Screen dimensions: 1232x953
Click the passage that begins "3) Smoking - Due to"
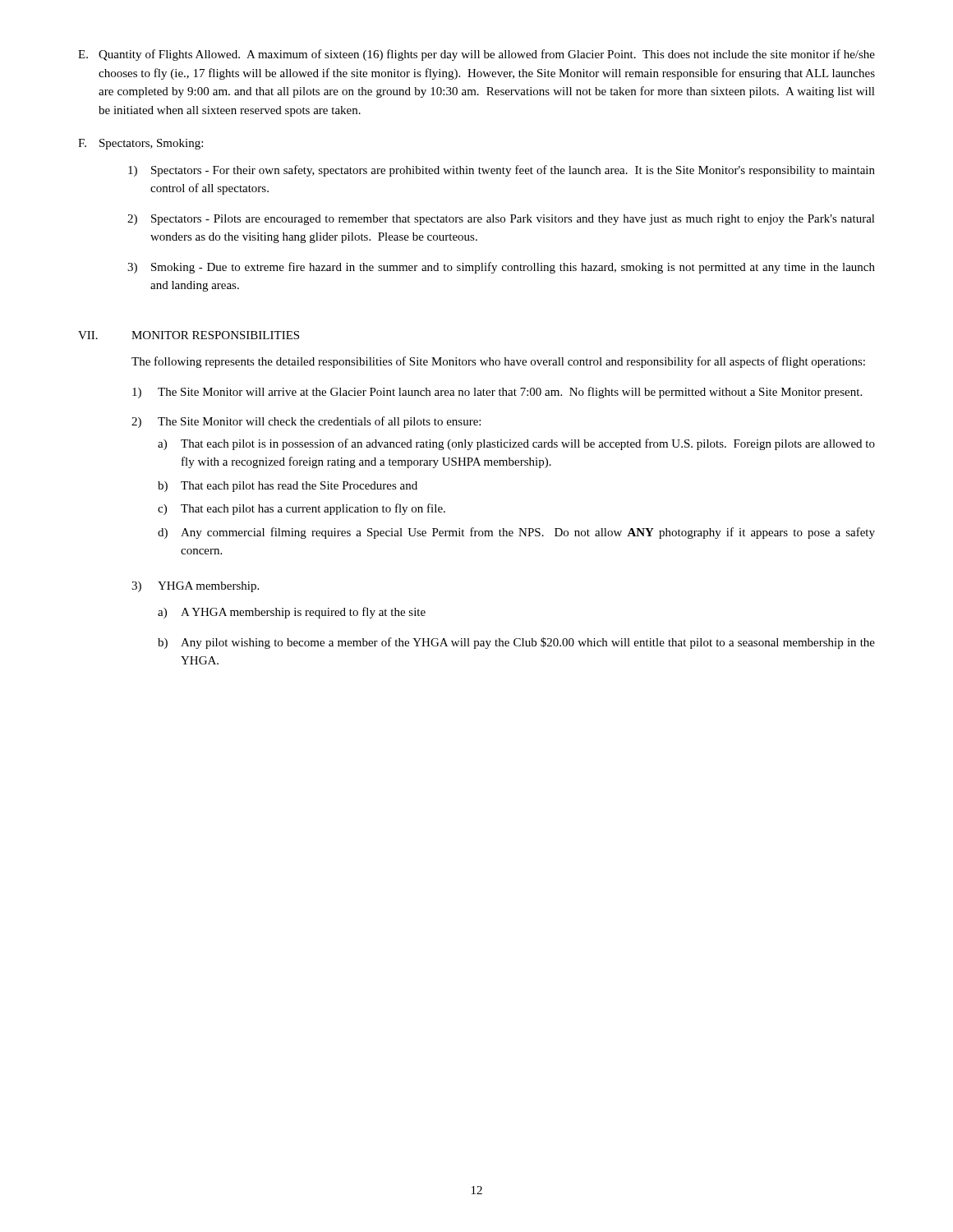pos(501,276)
